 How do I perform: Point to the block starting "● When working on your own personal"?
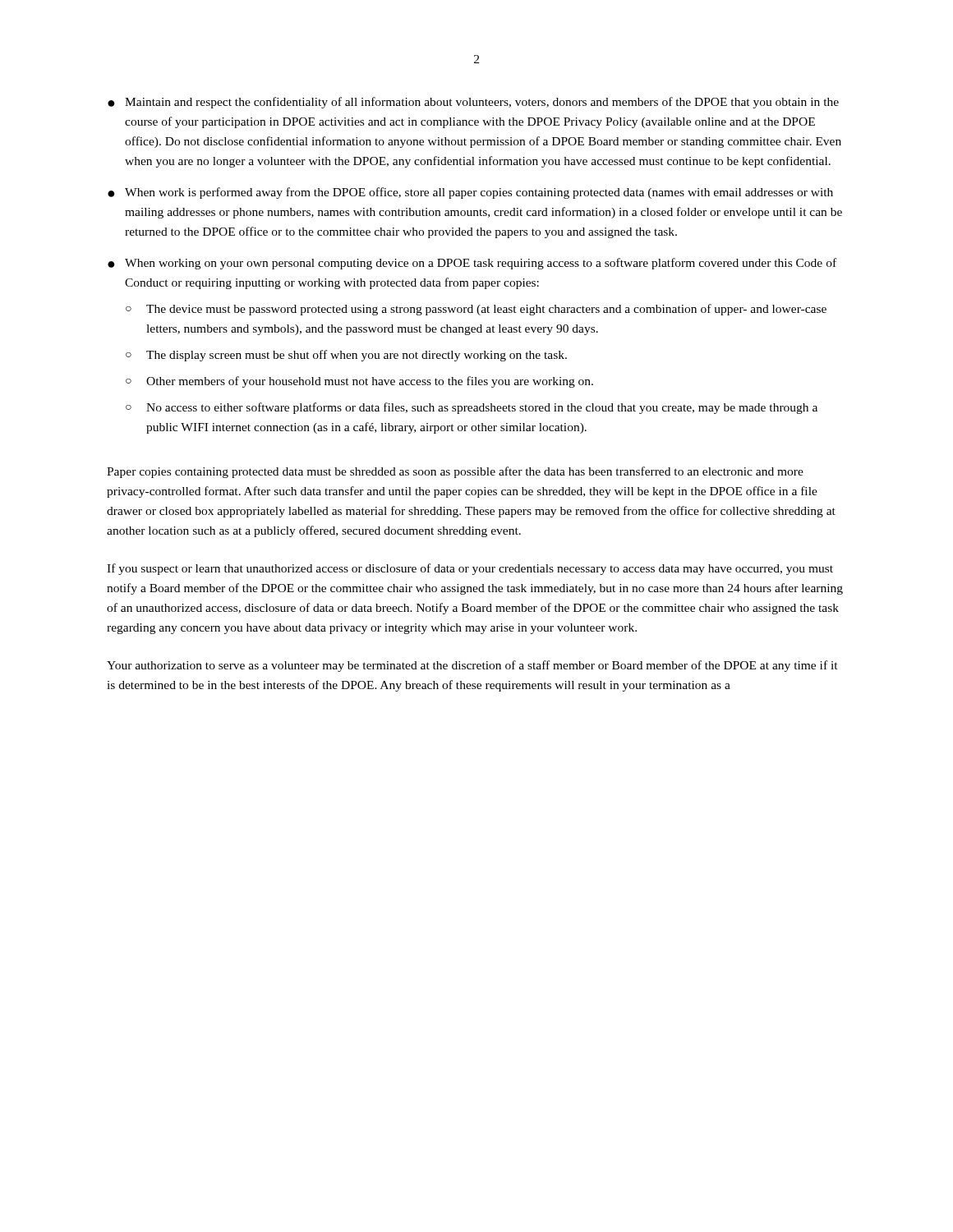476,348
